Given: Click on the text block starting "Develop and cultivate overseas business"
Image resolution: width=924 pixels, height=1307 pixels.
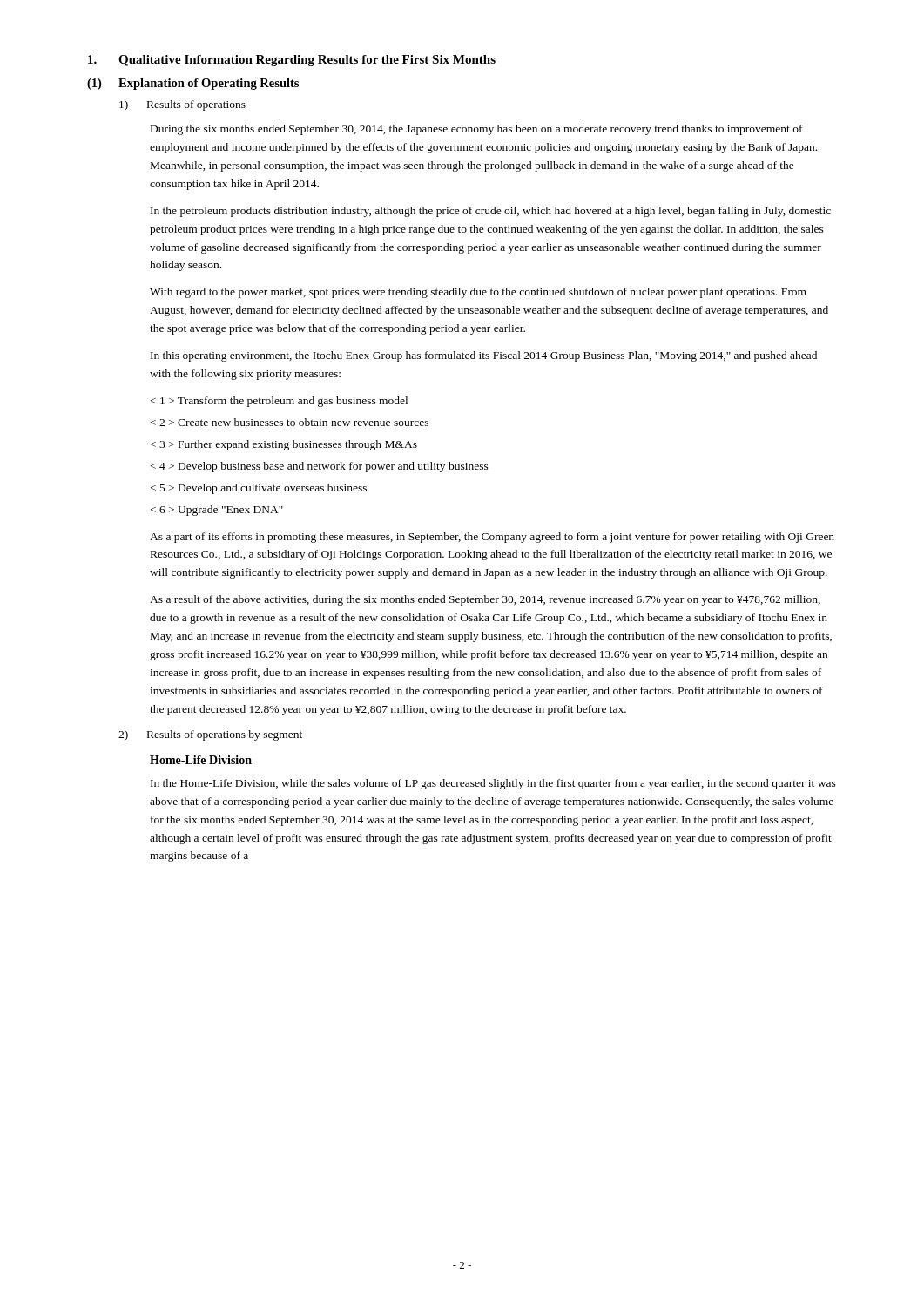Looking at the screenshot, I should [258, 487].
